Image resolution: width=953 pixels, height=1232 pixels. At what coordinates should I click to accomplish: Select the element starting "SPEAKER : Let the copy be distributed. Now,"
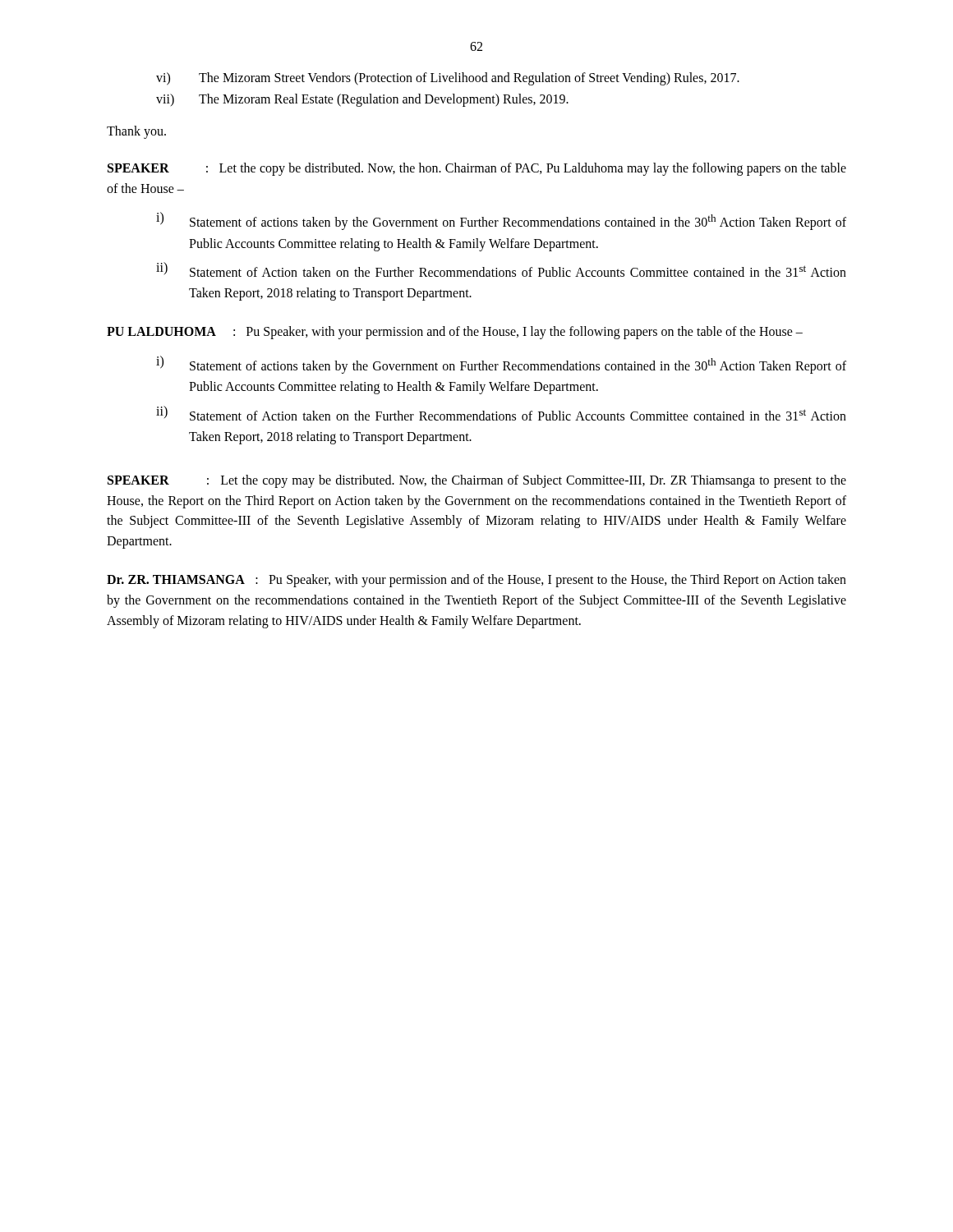click(476, 178)
